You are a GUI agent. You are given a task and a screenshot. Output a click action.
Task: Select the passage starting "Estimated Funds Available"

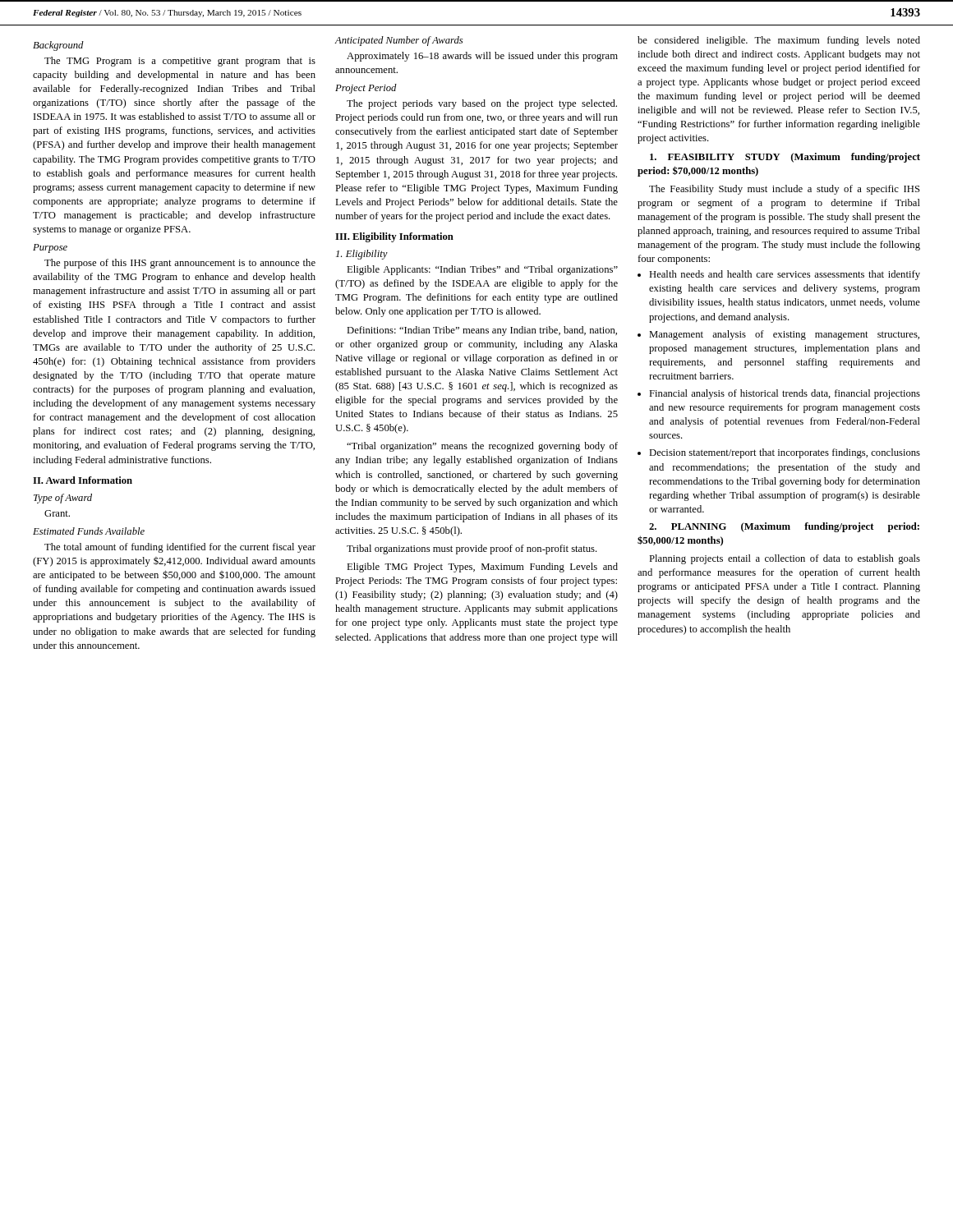coord(89,531)
